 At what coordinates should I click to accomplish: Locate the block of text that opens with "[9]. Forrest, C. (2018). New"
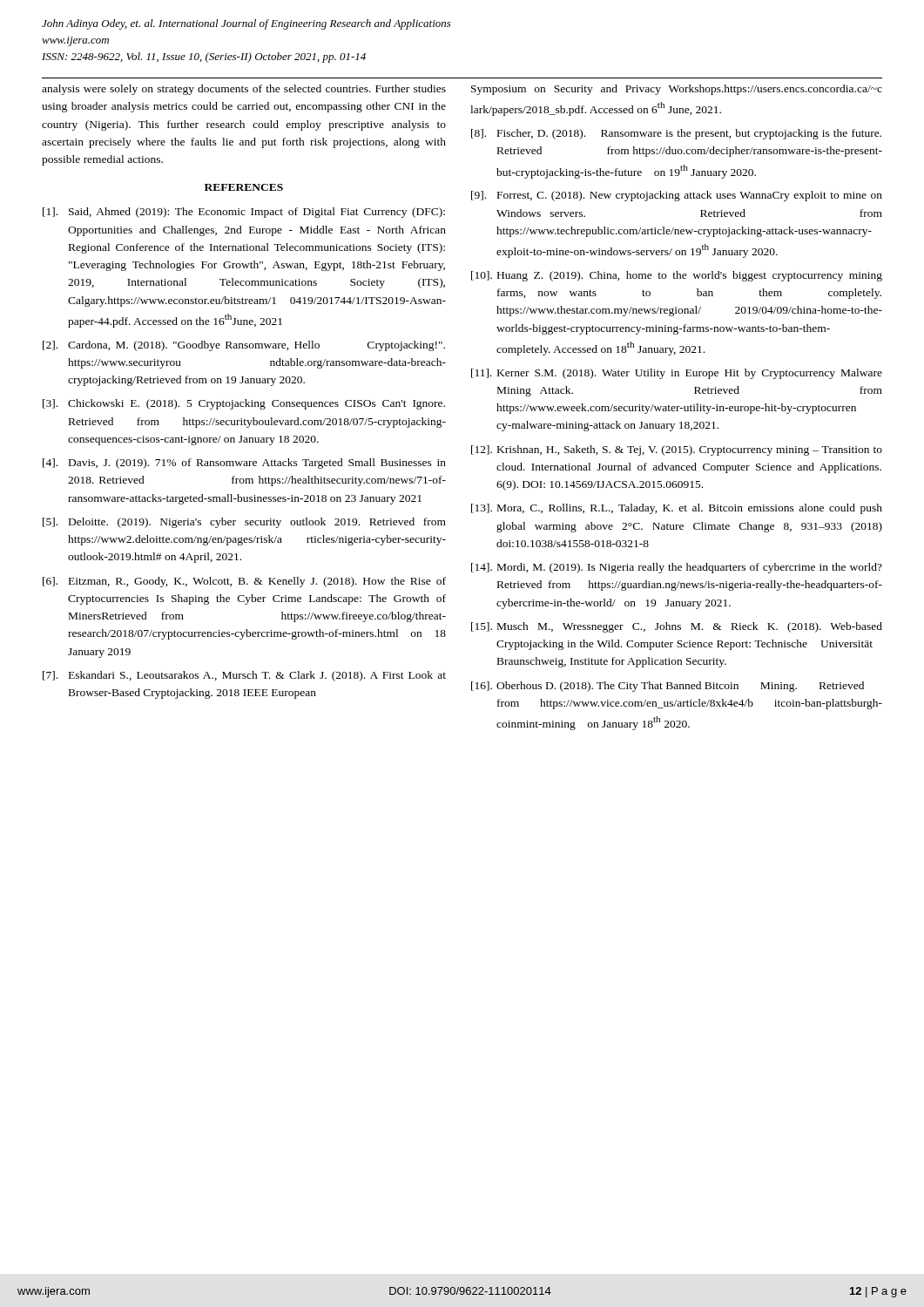point(676,223)
